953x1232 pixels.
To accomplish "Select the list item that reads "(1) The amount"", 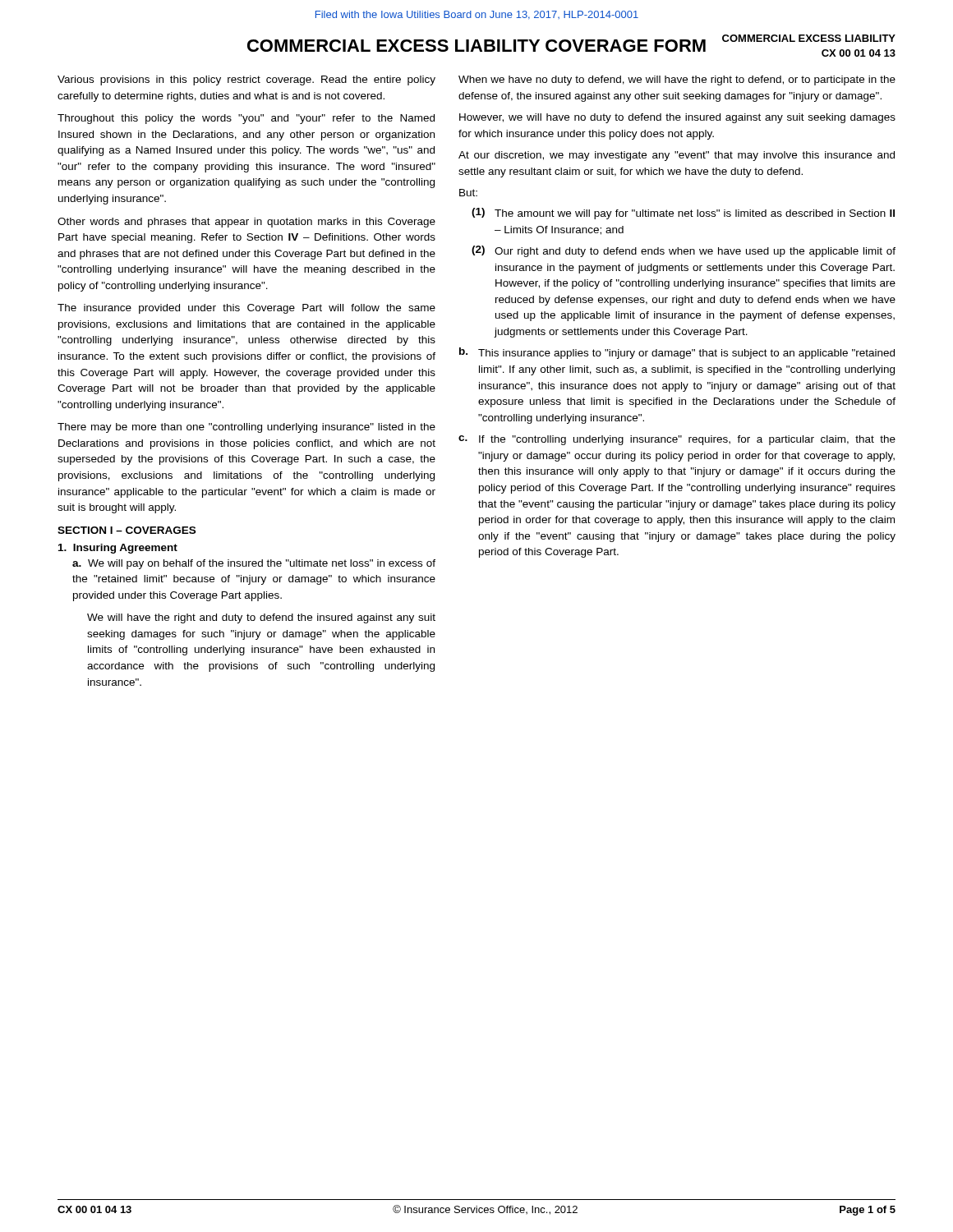I will tap(677, 221).
